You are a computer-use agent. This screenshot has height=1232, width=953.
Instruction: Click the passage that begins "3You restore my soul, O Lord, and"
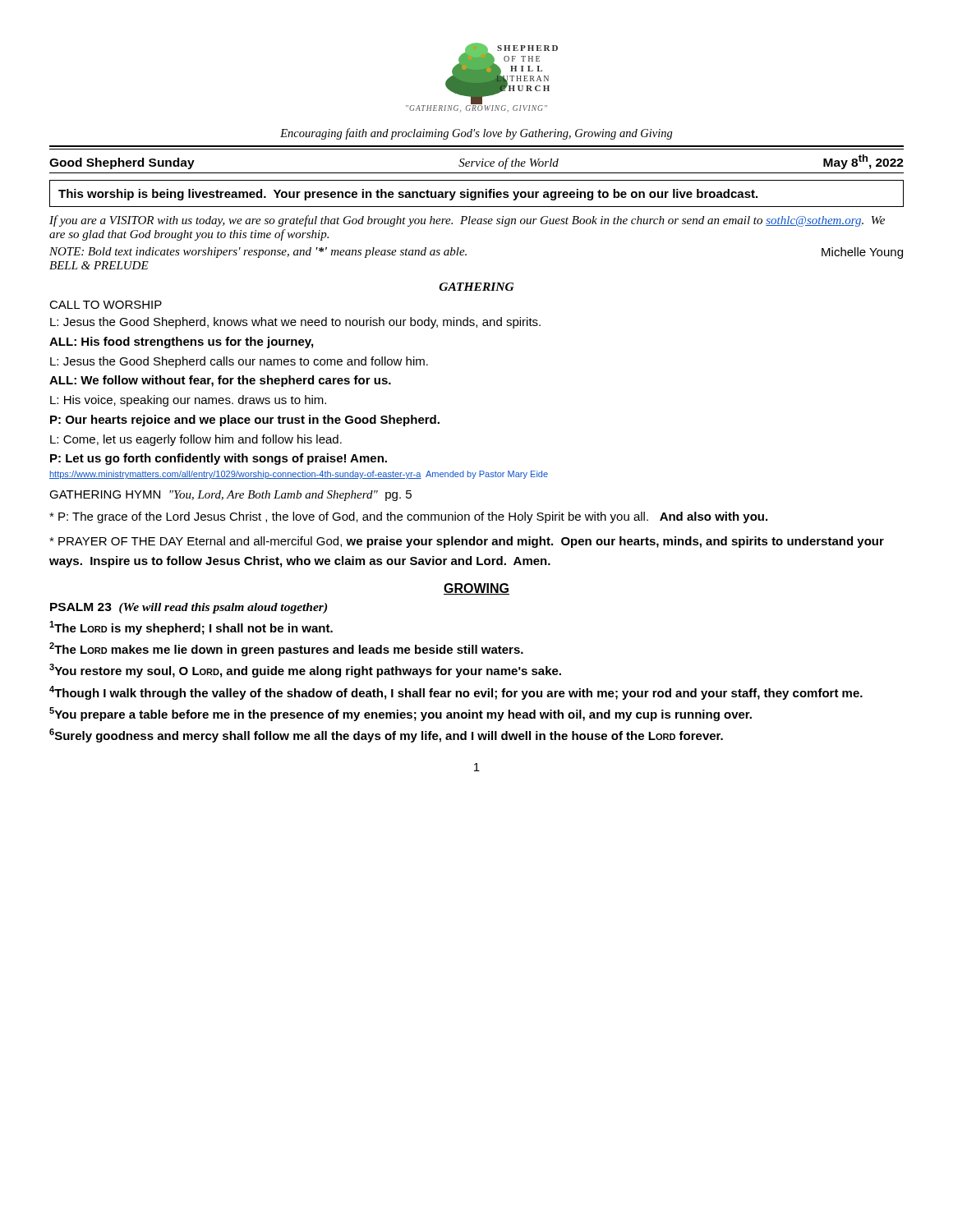pyautogui.click(x=306, y=670)
